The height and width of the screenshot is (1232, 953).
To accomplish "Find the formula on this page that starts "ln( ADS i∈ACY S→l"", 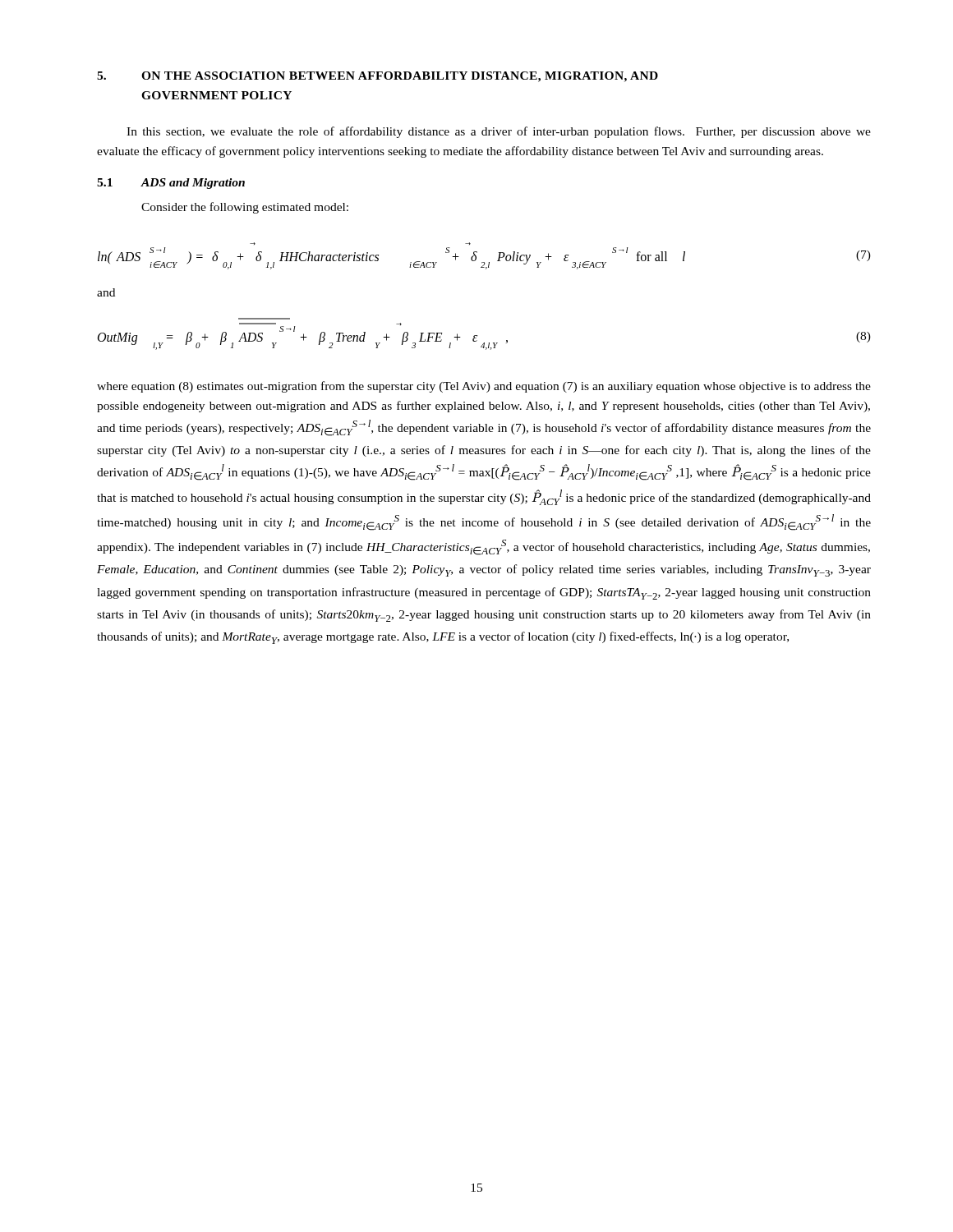I will pos(484,255).
